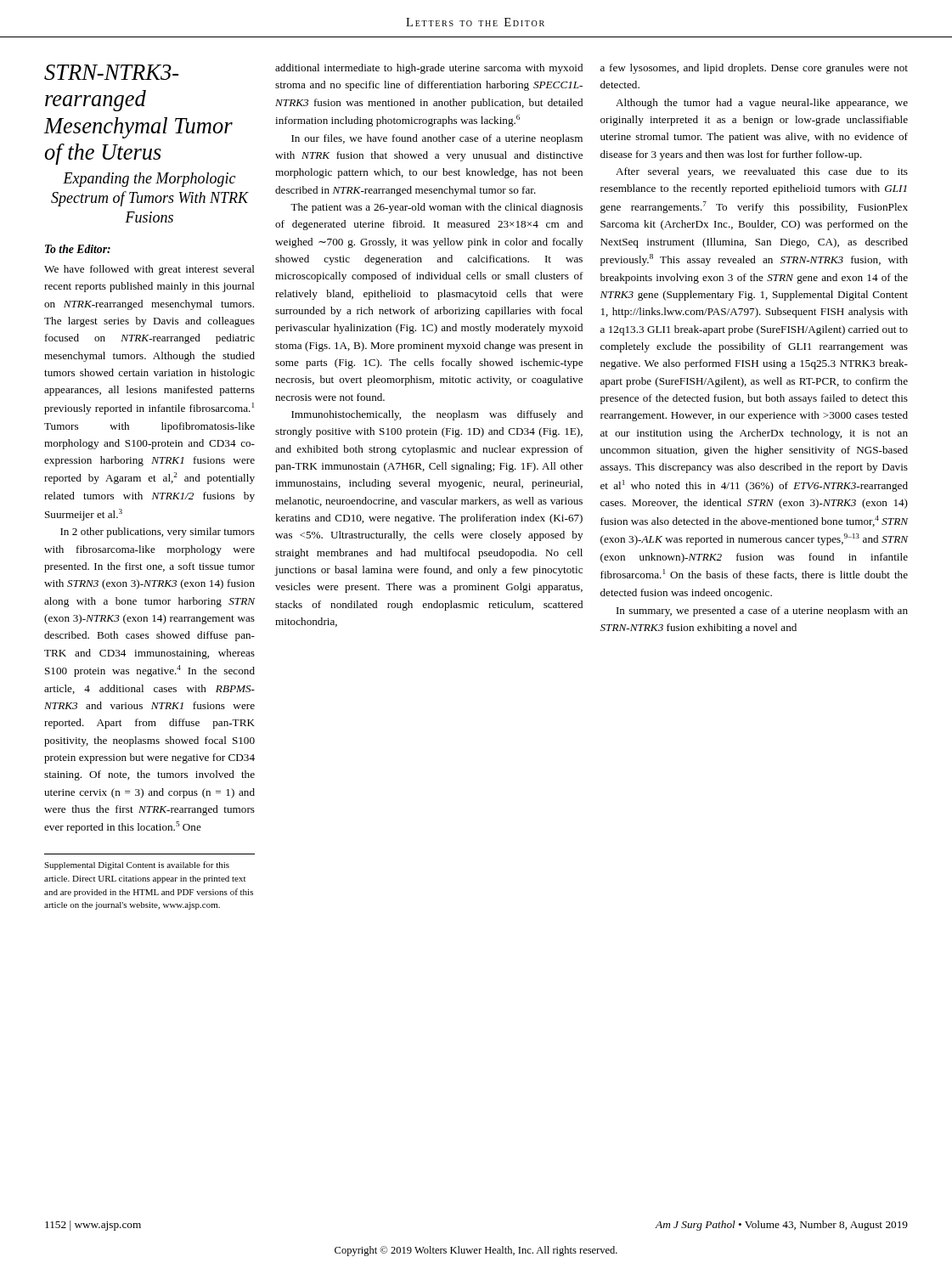This screenshot has width=952, height=1274.
Task: Navigate to the text block starting "STRN-NTRK3-rearranged Mesenchymal Tumor of the Uterus"
Action: (138, 112)
